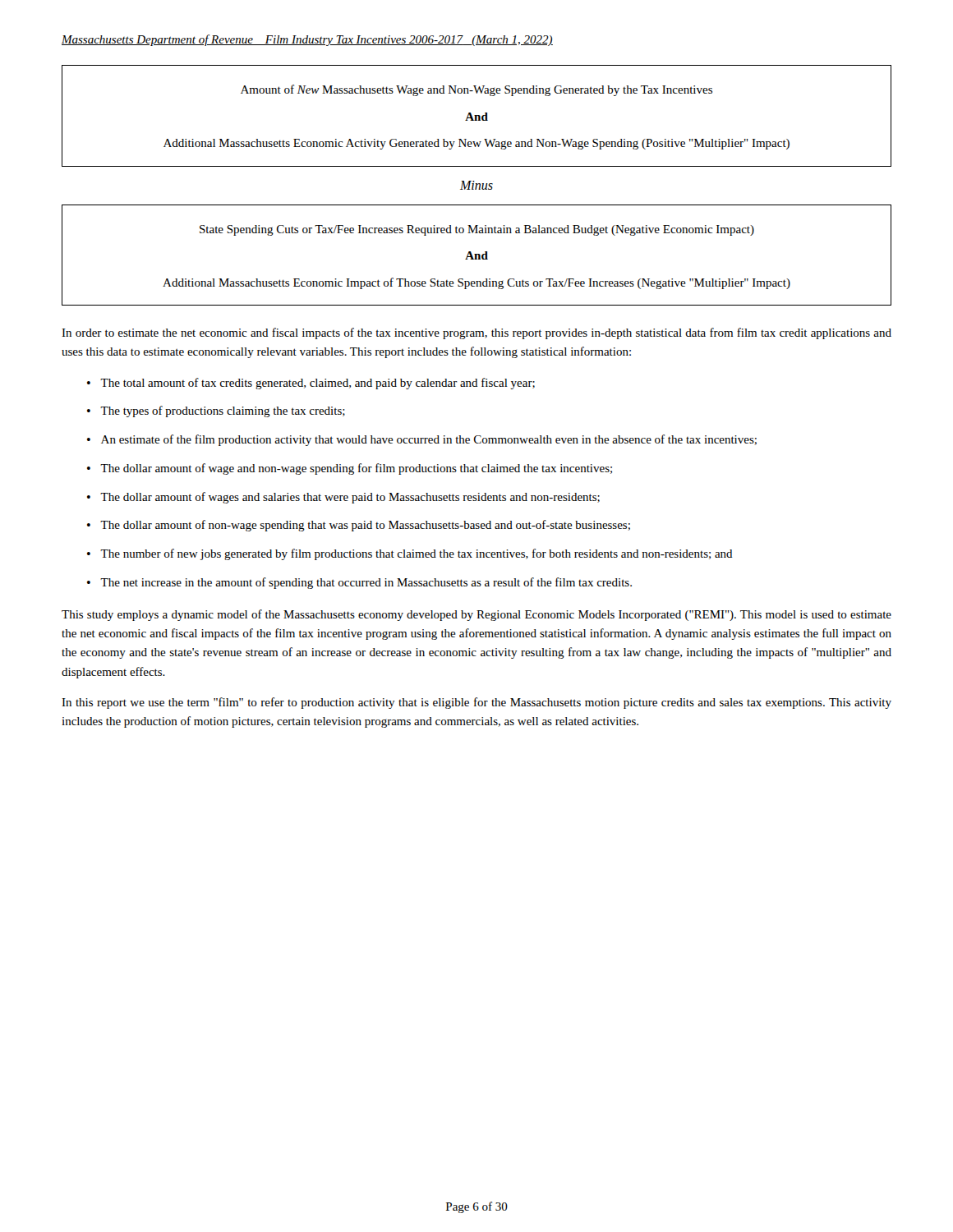Viewport: 953px width, 1232px height.
Task: Find the list item that reads "An estimate of the film production activity"
Action: point(496,440)
